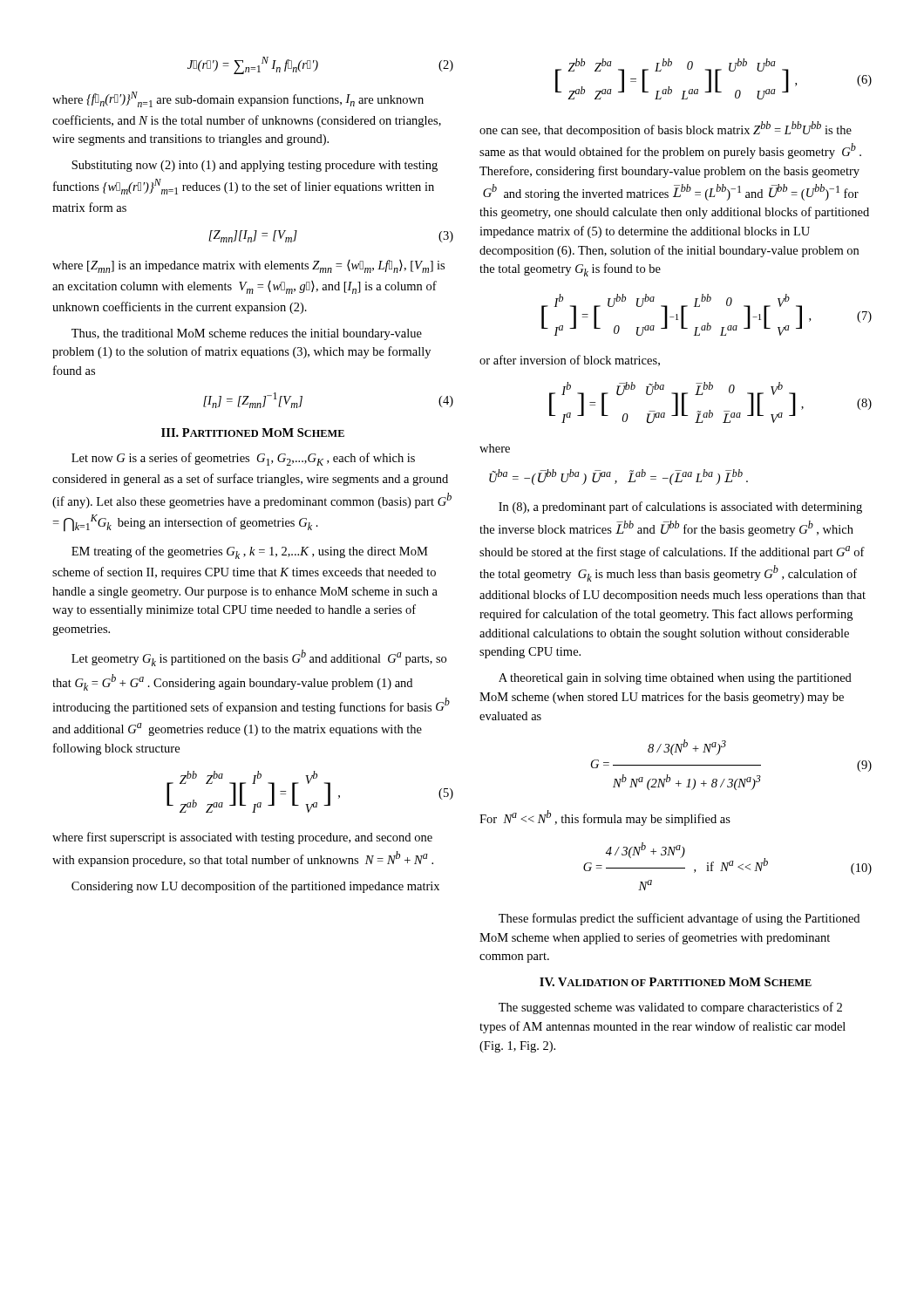This screenshot has width=924, height=1308.
Task: Find the region starting "These formulas predict"
Action: [x=670, y=937]
